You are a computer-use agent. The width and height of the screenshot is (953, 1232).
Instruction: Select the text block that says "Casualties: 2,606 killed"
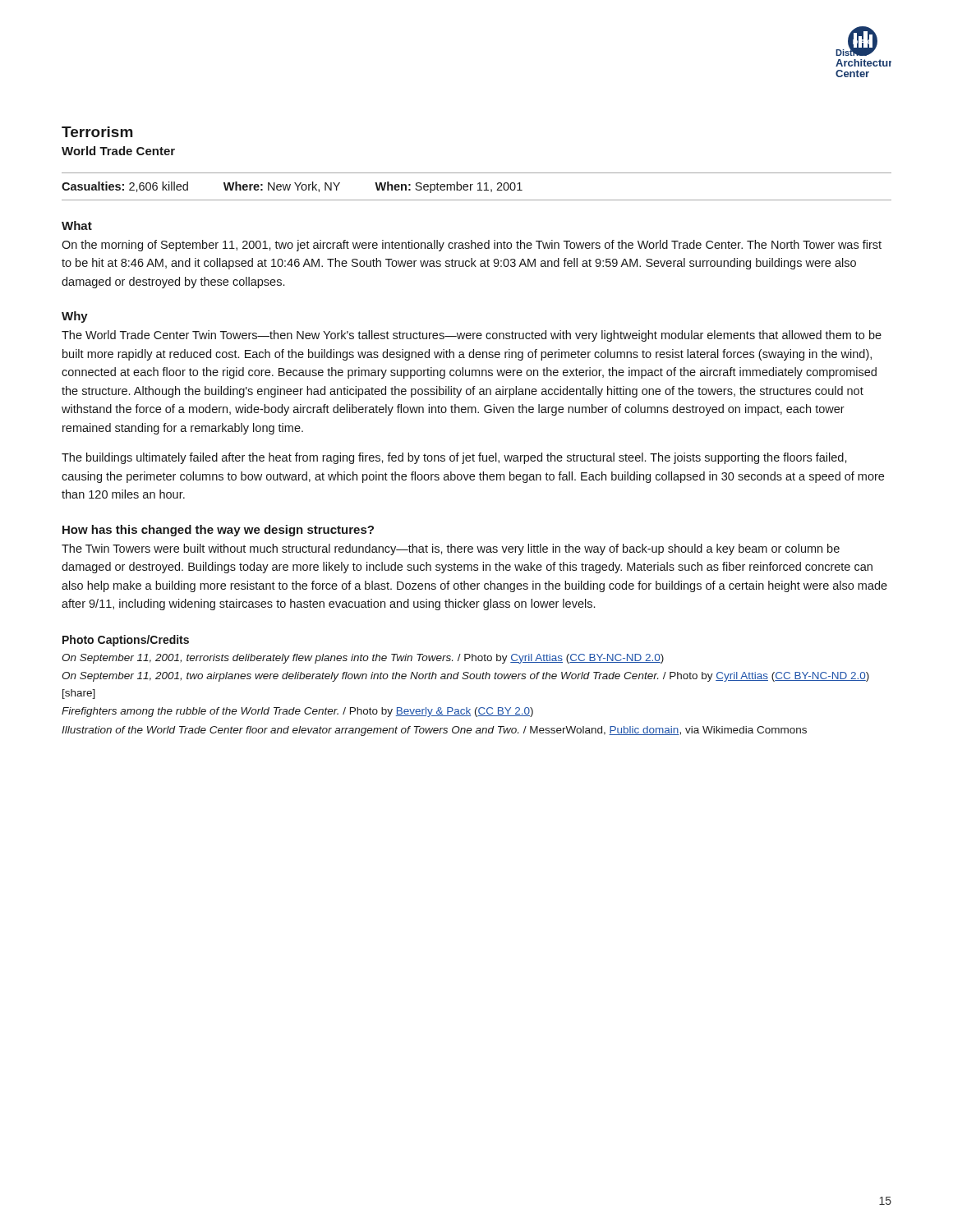[x=292, y=186]
